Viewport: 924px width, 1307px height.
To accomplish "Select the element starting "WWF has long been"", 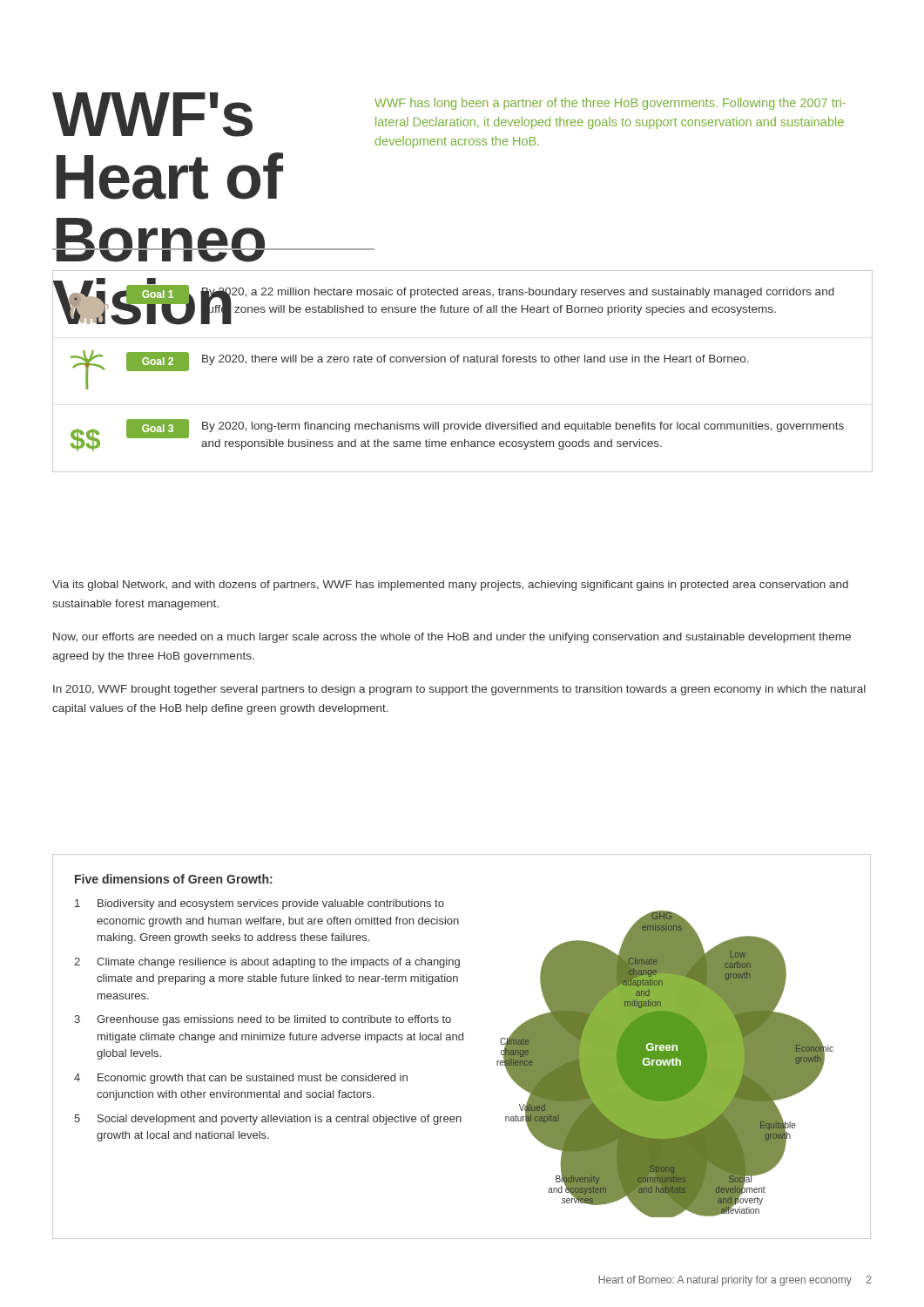I will click(x=610, y=122).
